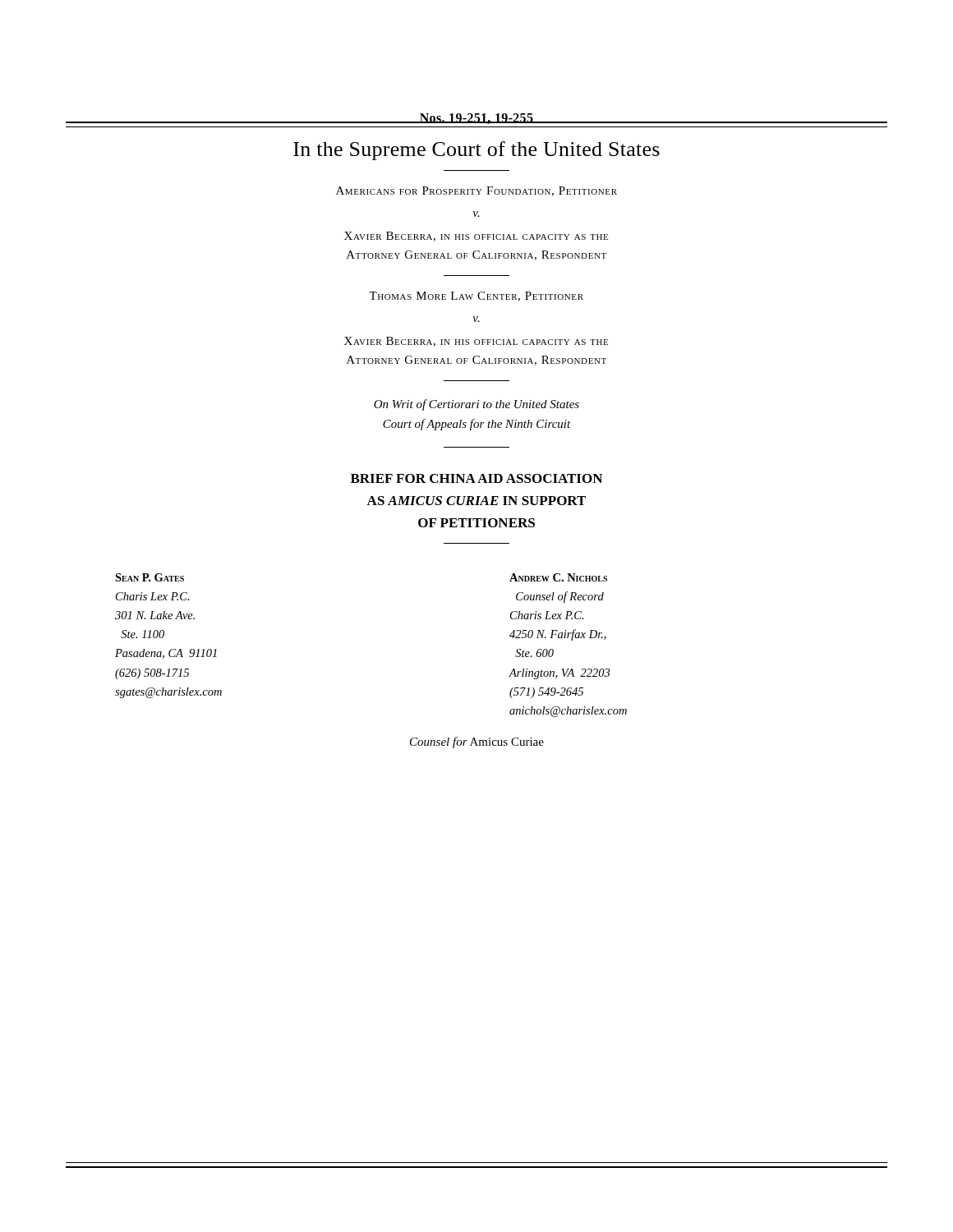The width and height of the screenshot is (953, 1232).
Task: Locate the block of text that opens with "On Writ of"
Action: pos(476,414)
